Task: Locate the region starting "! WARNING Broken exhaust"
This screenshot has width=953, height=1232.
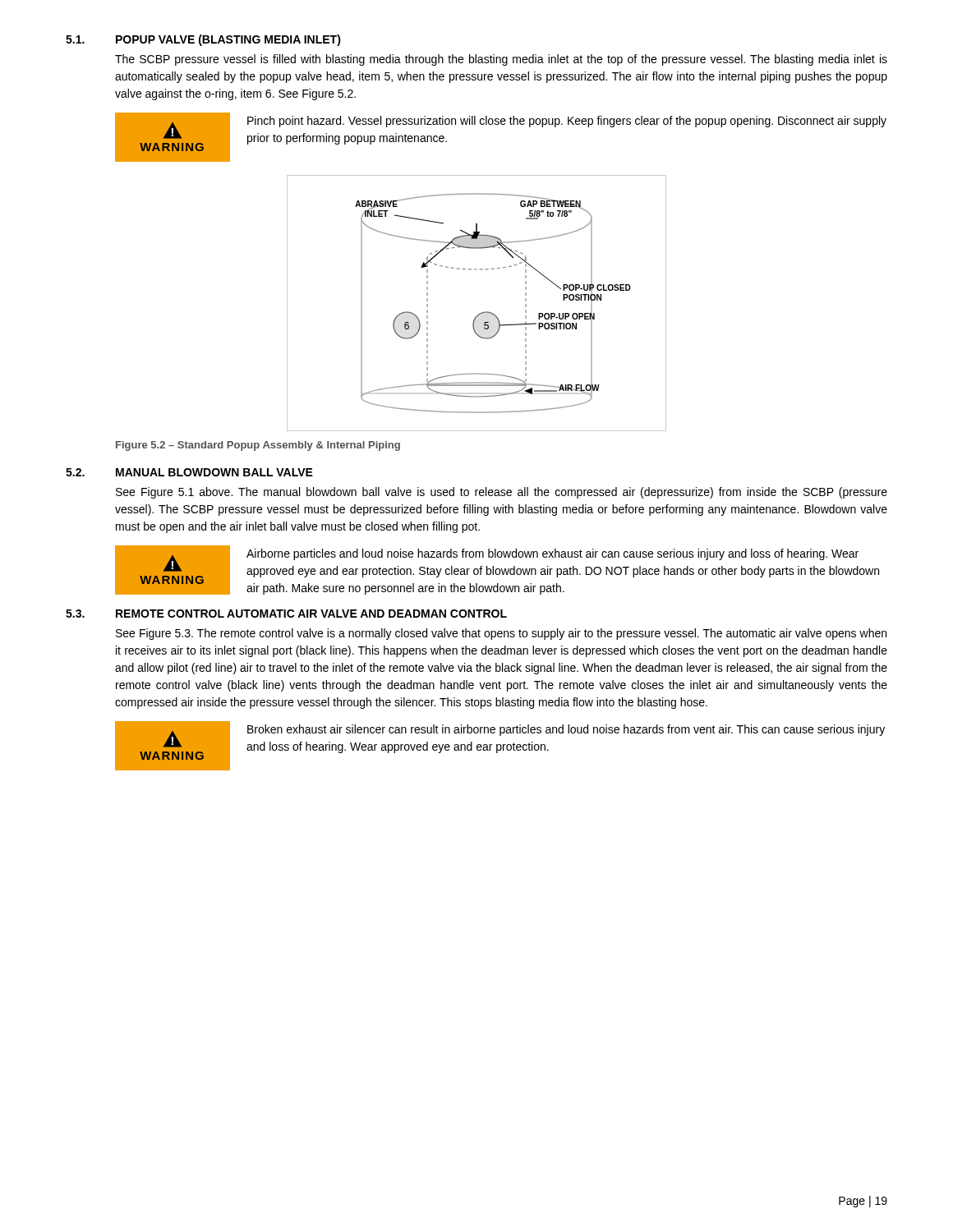Action: point(476,746)
